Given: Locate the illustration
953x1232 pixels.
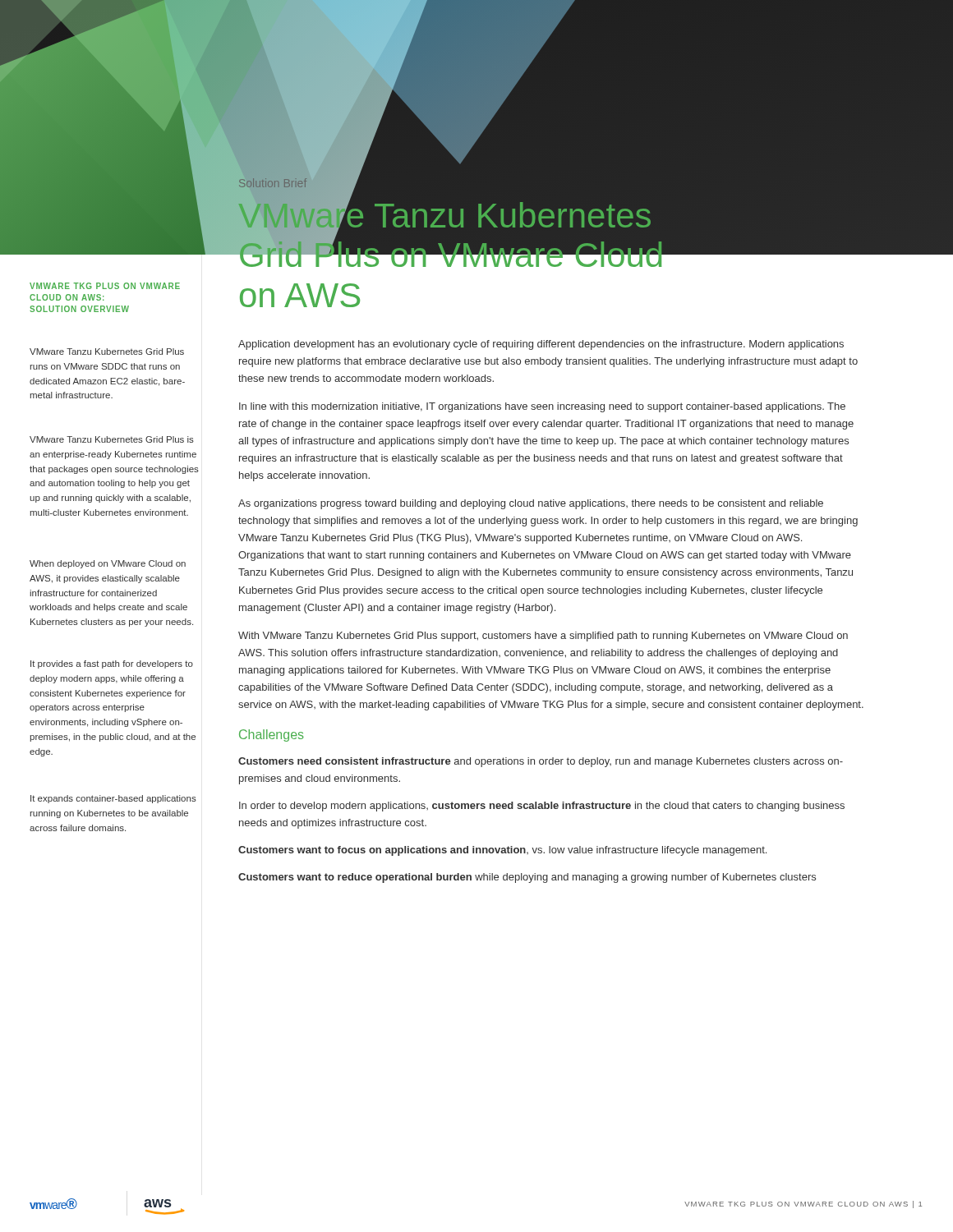Looking at the screenshot, I should point(476,127).
